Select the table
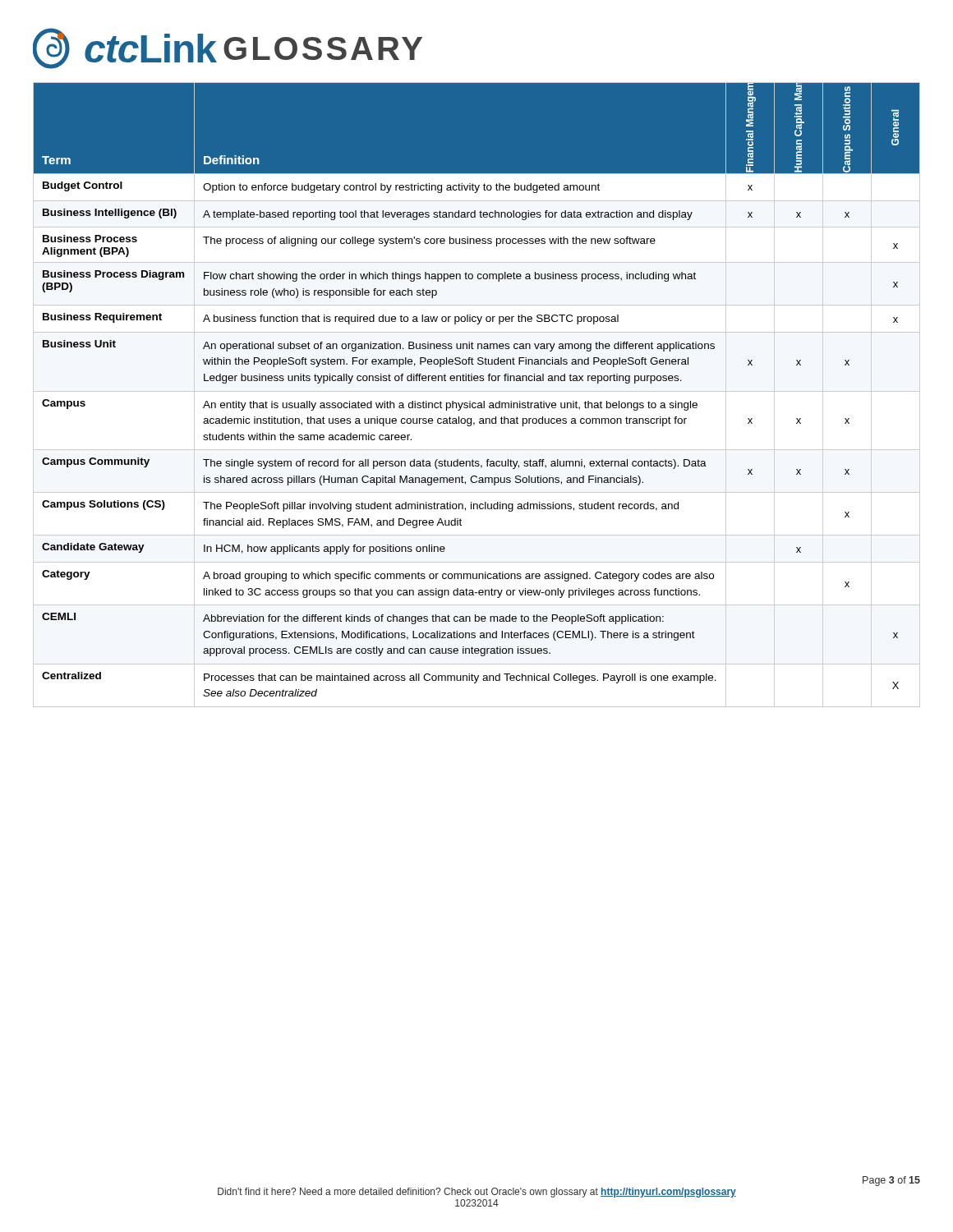Viewport: 953px width, 1232px height. pos(476,395)
